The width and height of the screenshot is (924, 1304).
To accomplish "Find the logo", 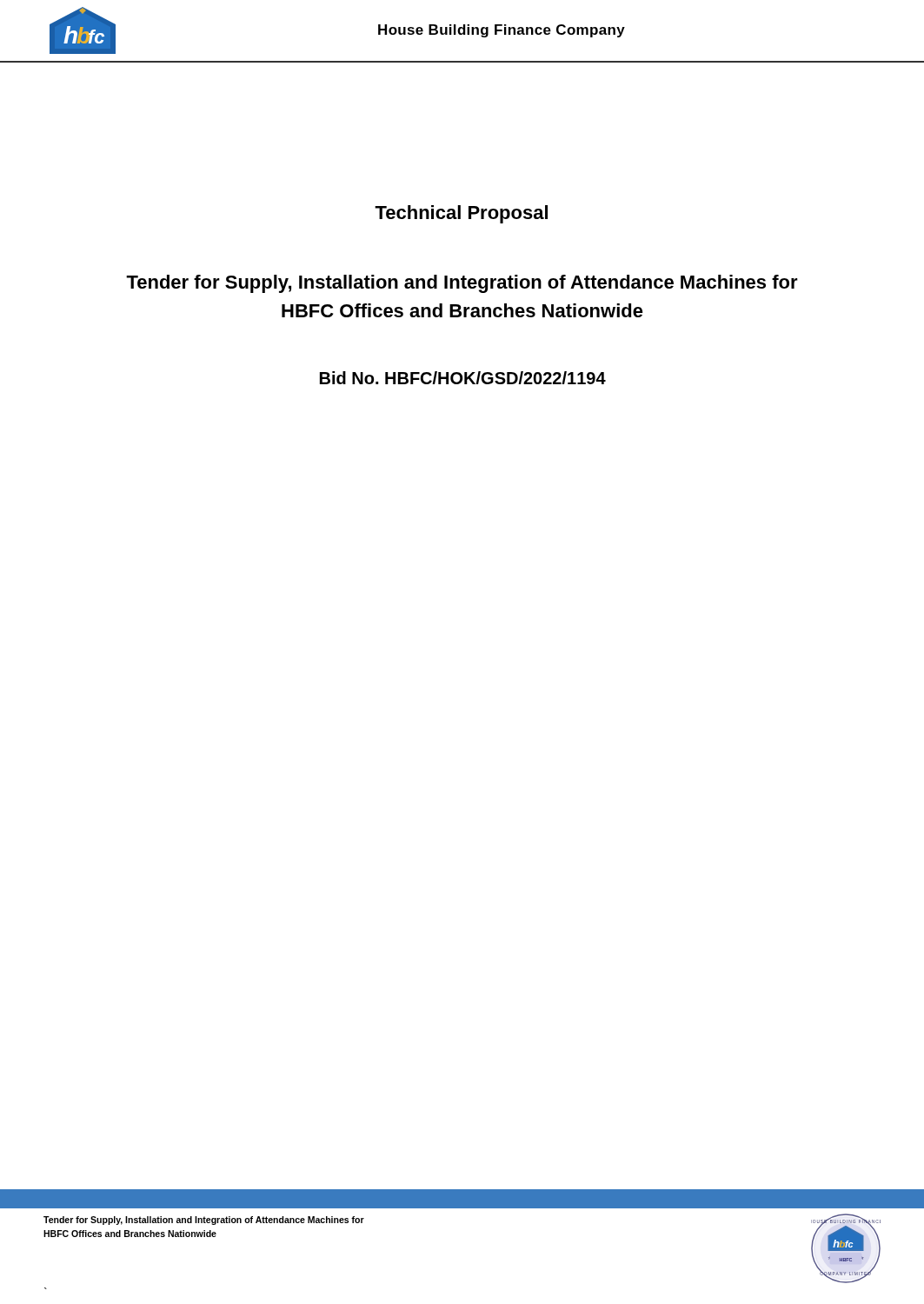I will click(x=846, y=1250).
